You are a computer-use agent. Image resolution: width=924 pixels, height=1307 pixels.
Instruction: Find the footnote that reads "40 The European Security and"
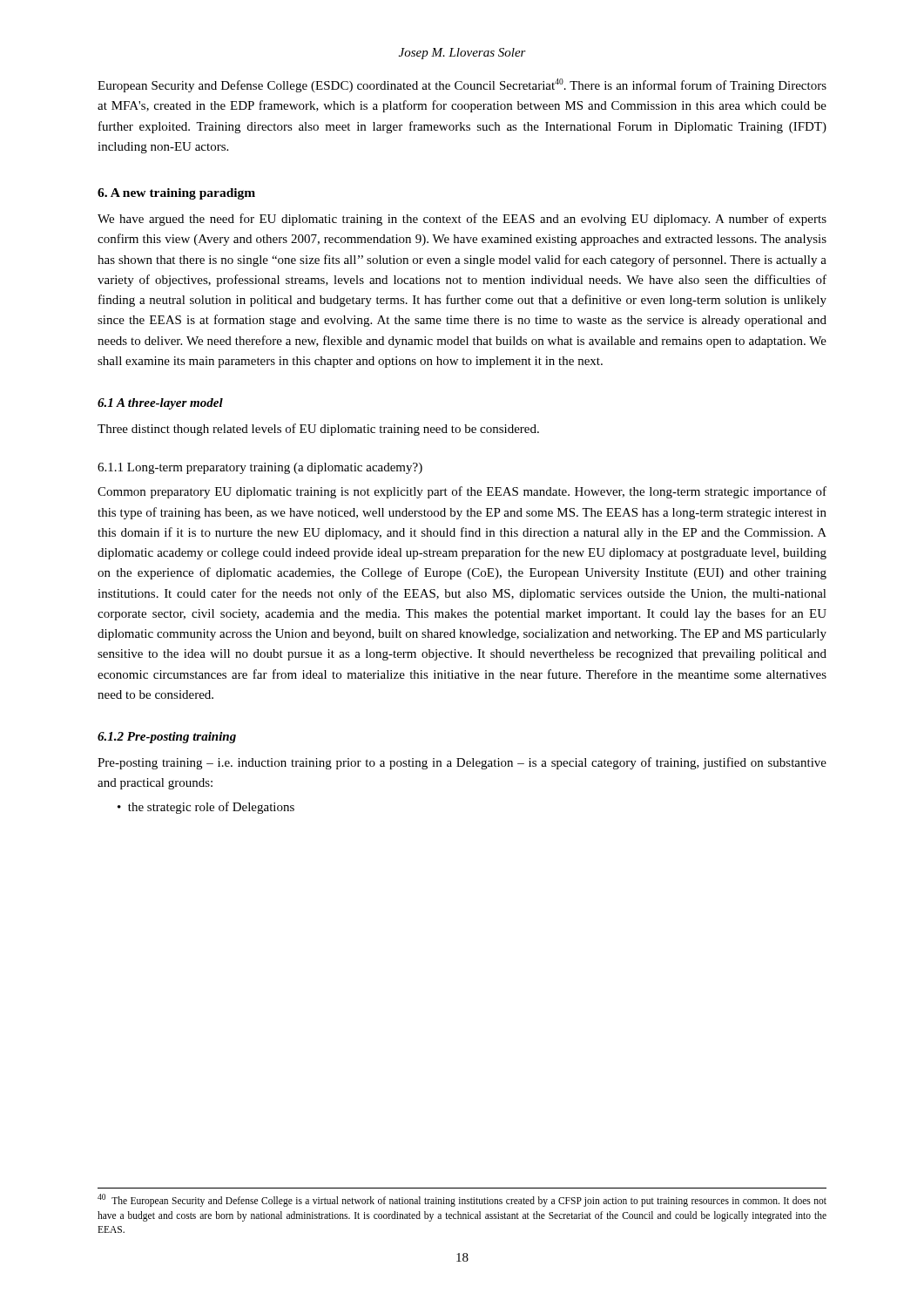[x=462, y=1214]
